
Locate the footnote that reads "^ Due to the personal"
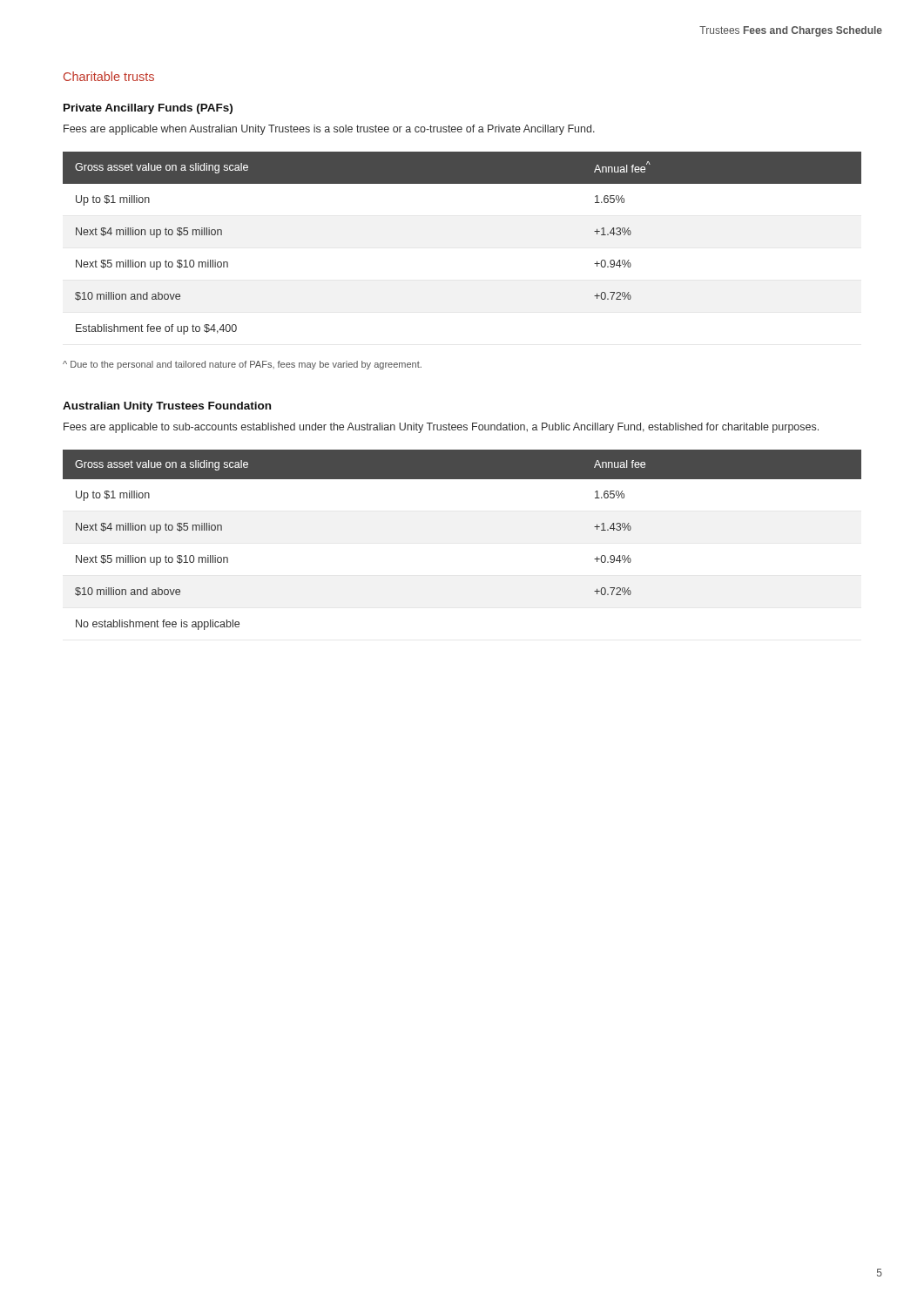click(242, 364)
